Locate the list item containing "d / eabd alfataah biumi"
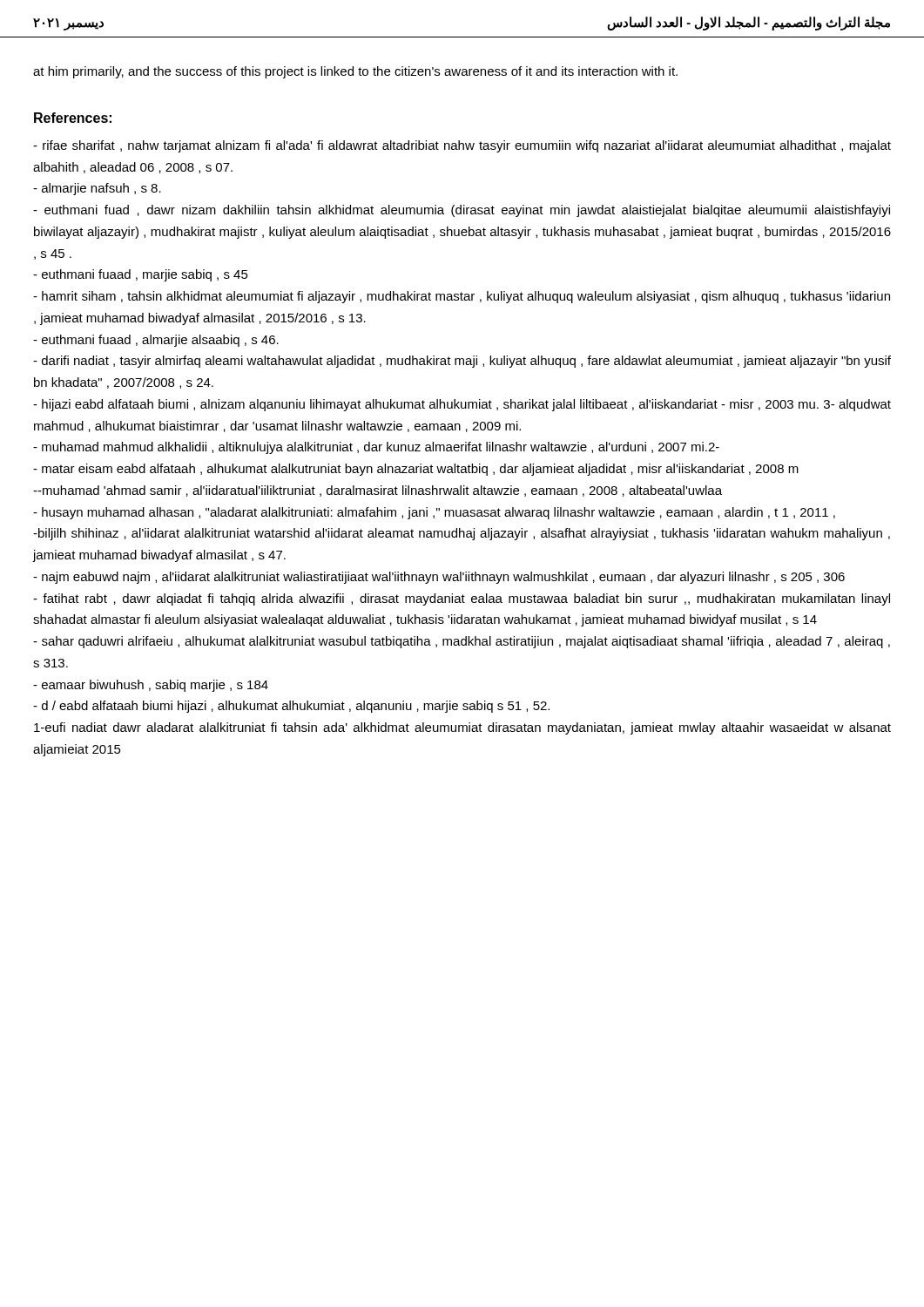 292,706
